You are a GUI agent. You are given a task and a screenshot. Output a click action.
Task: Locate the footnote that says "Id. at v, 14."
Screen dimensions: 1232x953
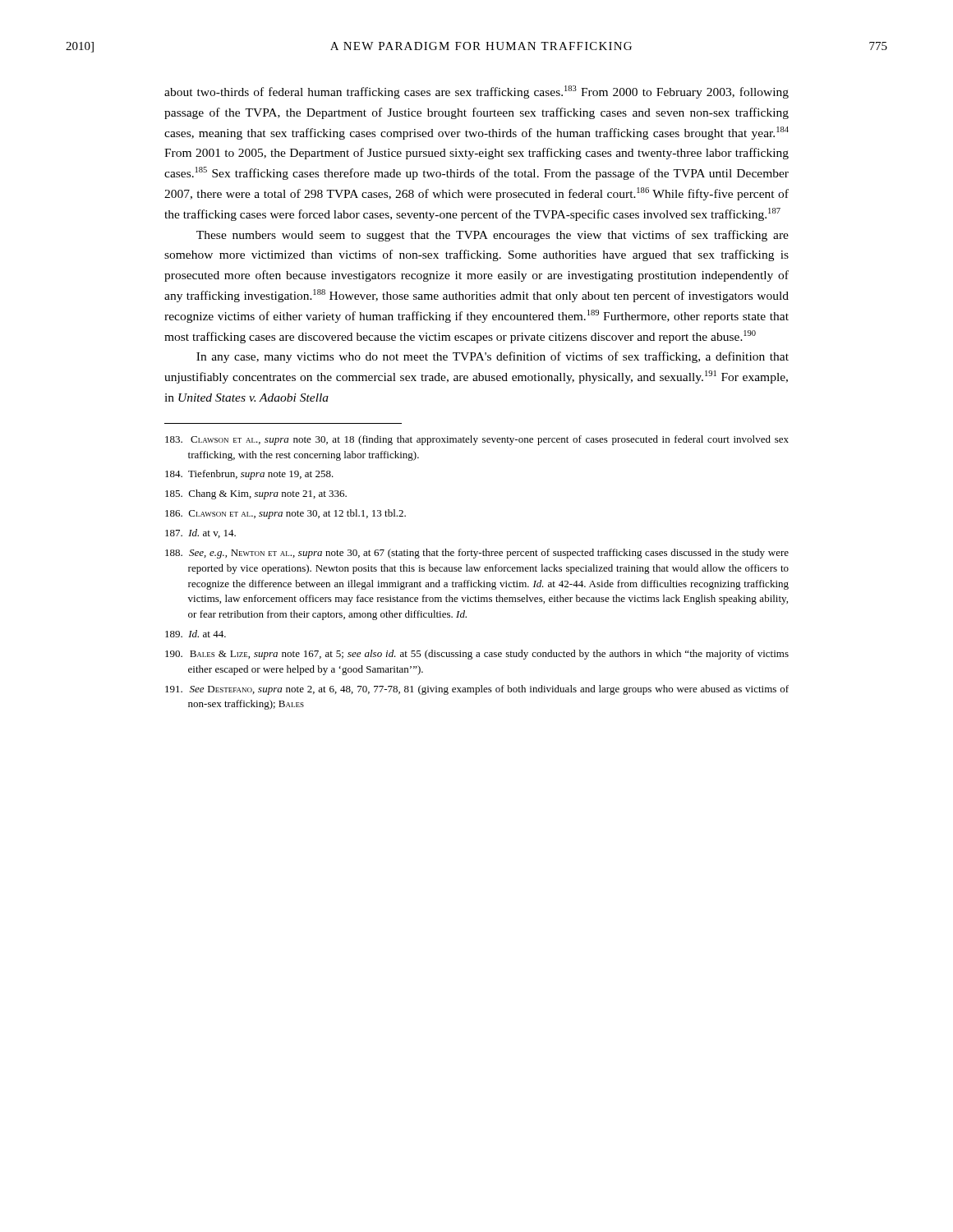[x=200, y=533]
